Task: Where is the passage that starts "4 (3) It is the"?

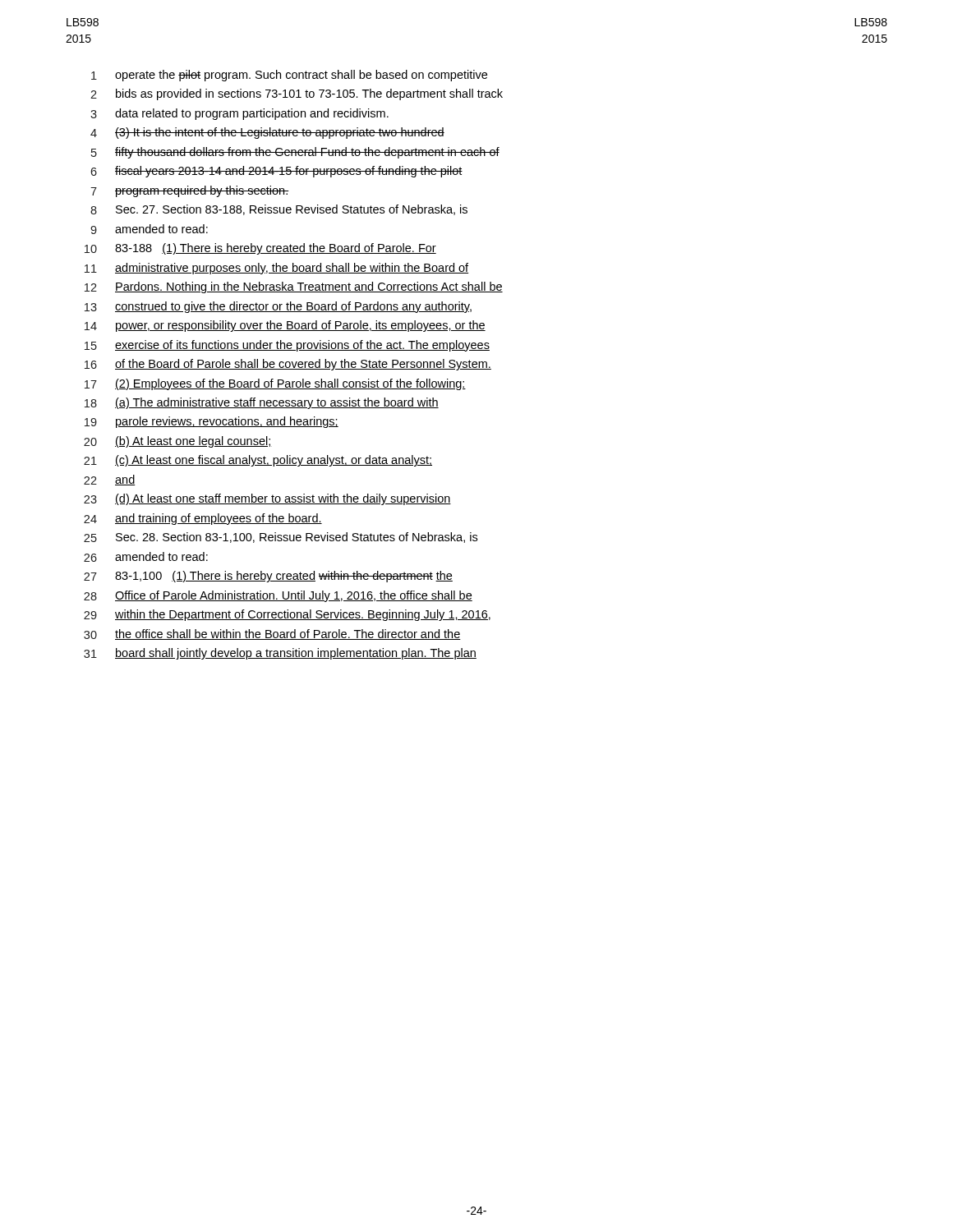Action: coord(267,133)
